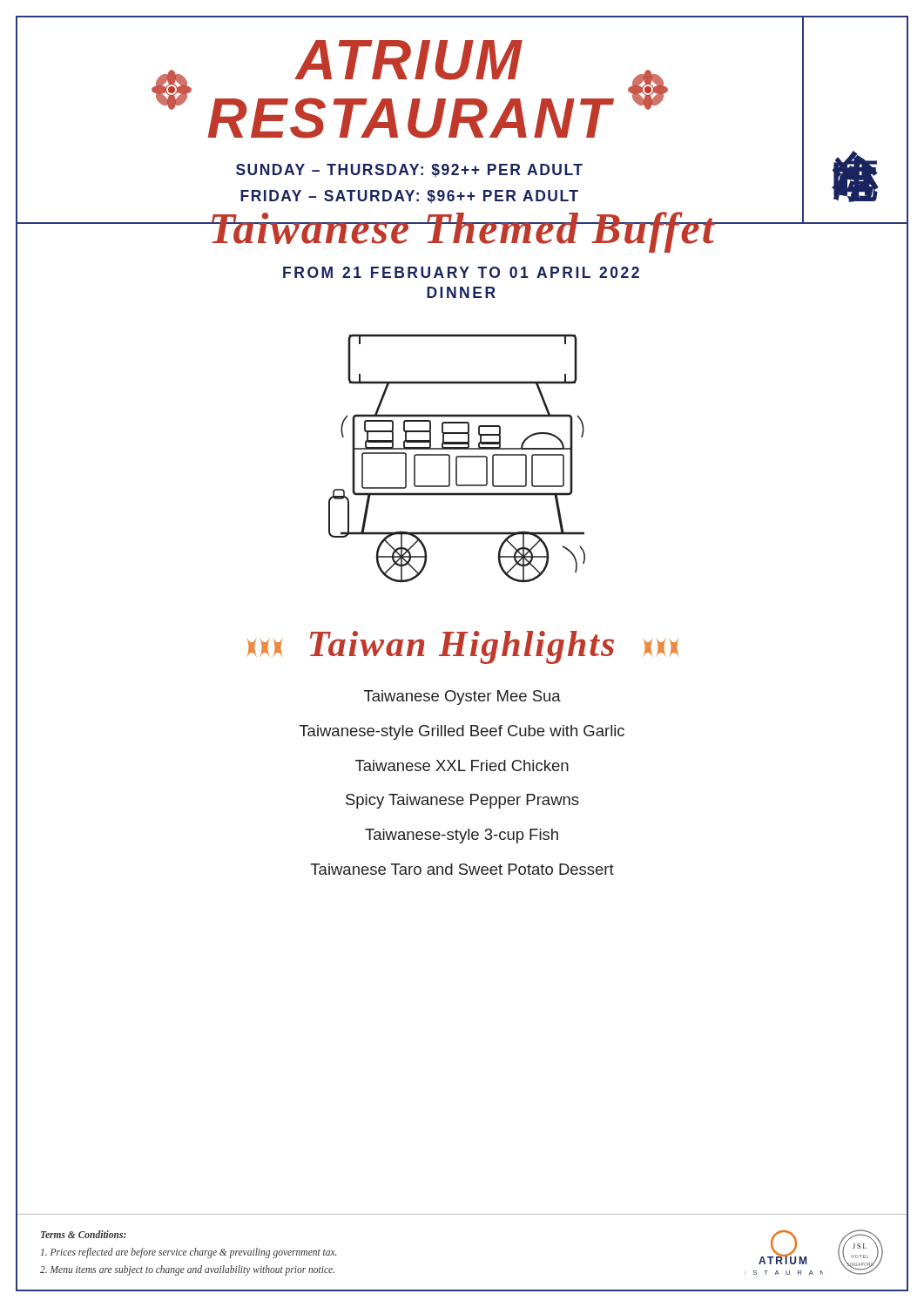Locate the footnote with the text "Terms & Conditions:"

click(x=189, y=1252)
